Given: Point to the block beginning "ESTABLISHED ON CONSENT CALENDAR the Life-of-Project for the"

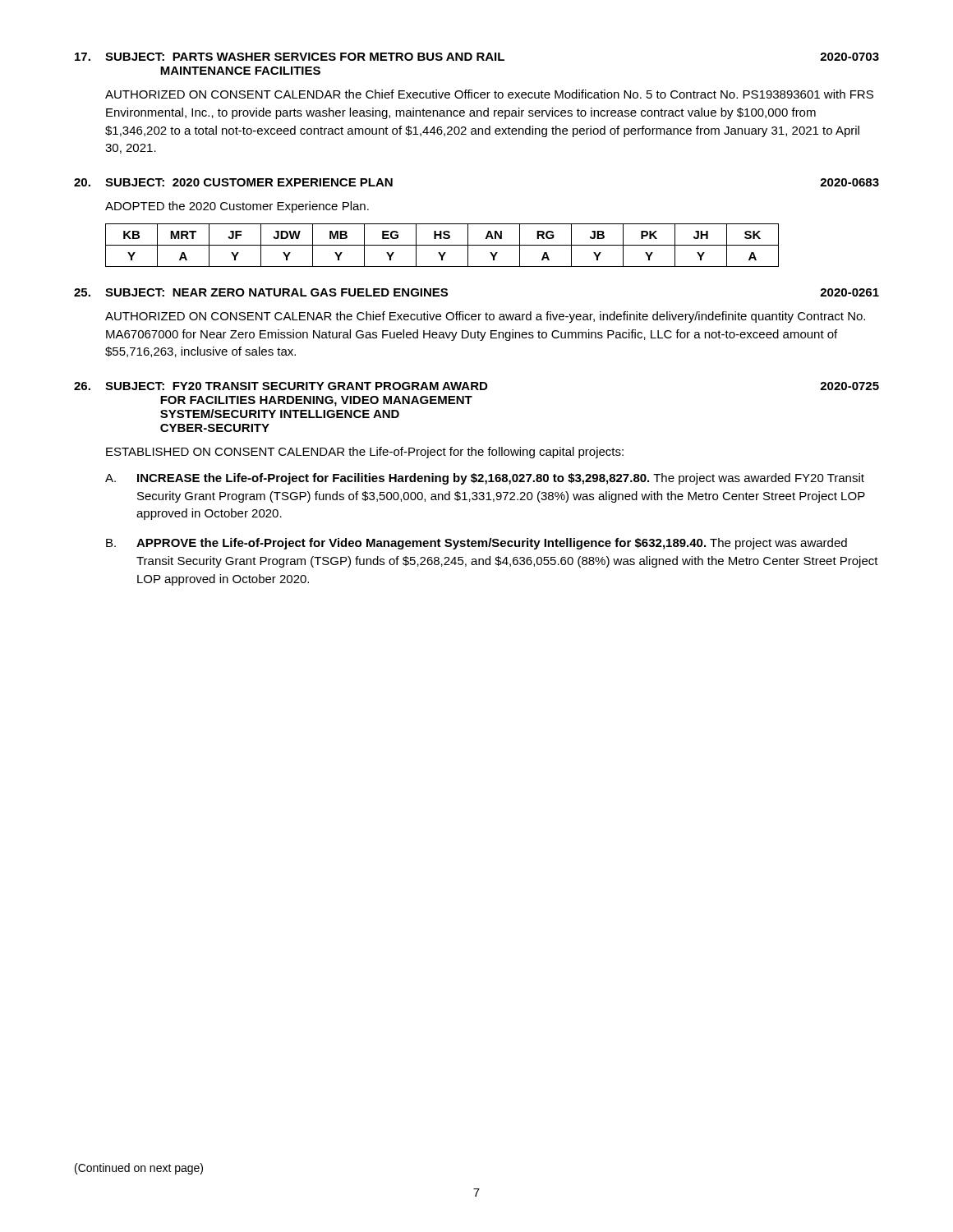Looking at the screenshot, I should point(365,451).
